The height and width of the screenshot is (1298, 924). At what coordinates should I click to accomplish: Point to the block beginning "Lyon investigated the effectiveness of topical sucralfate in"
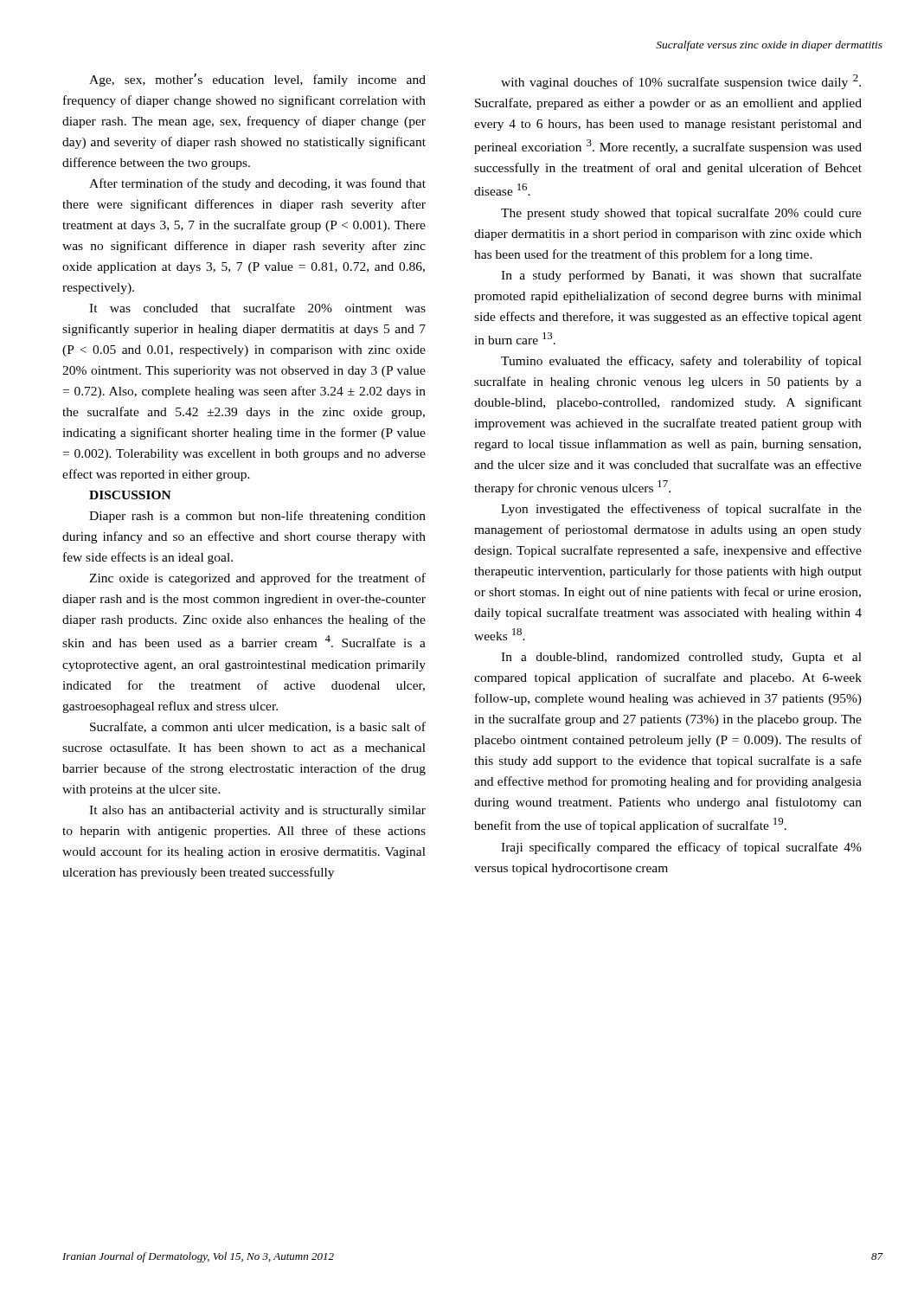[668, 573]
